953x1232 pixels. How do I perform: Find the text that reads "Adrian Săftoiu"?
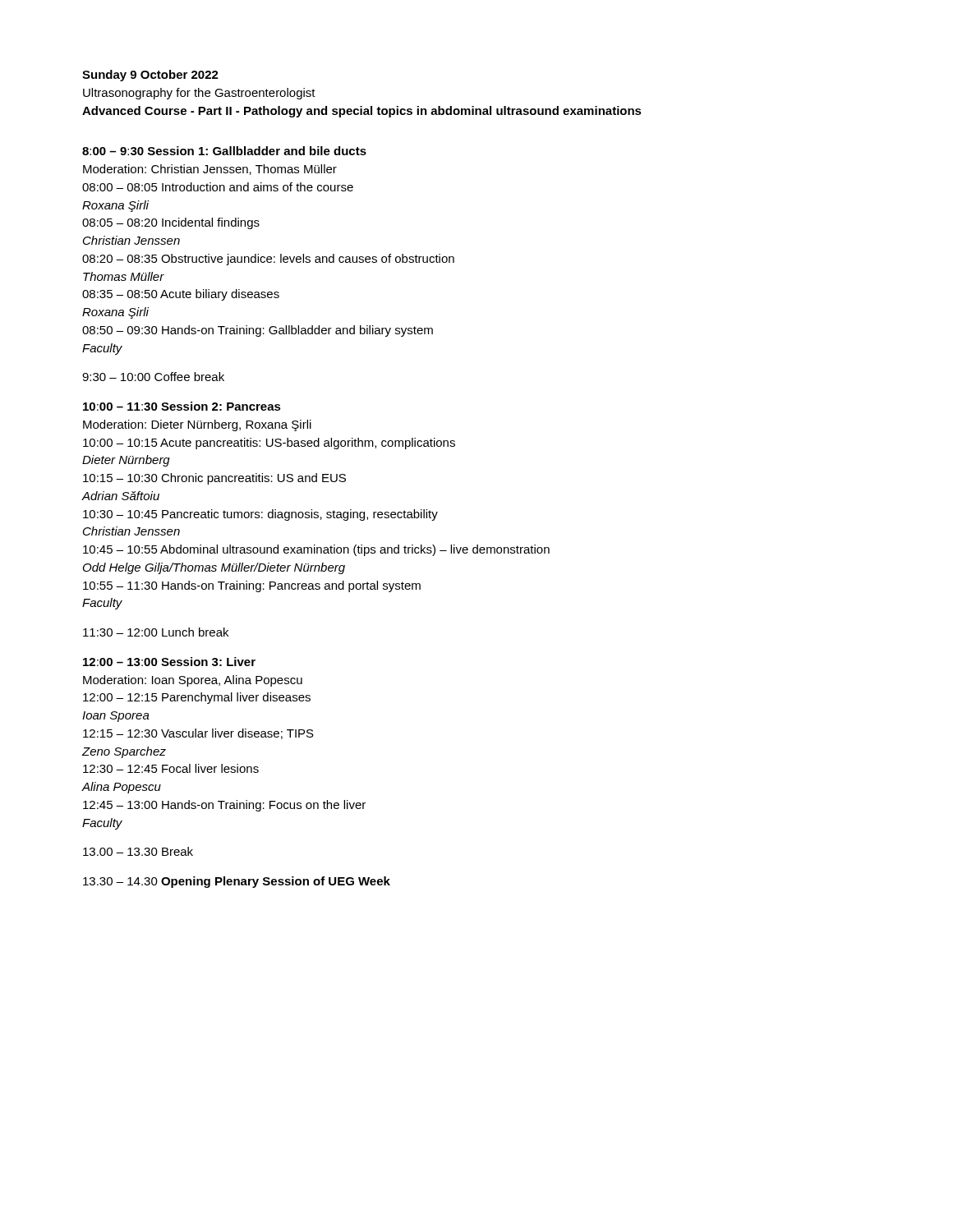click(120, 496)
